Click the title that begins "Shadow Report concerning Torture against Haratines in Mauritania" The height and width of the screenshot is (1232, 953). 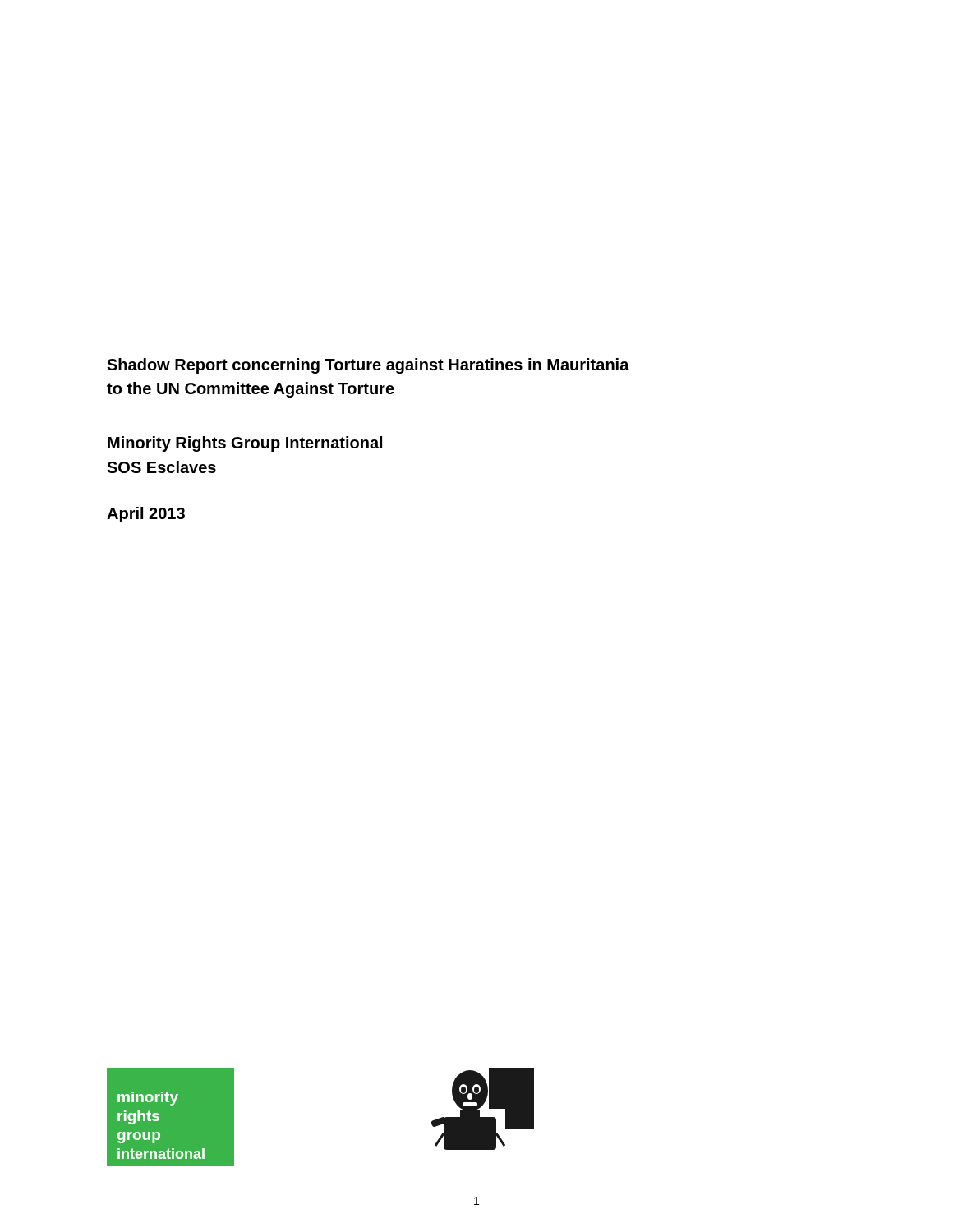(x=368, y=377)
